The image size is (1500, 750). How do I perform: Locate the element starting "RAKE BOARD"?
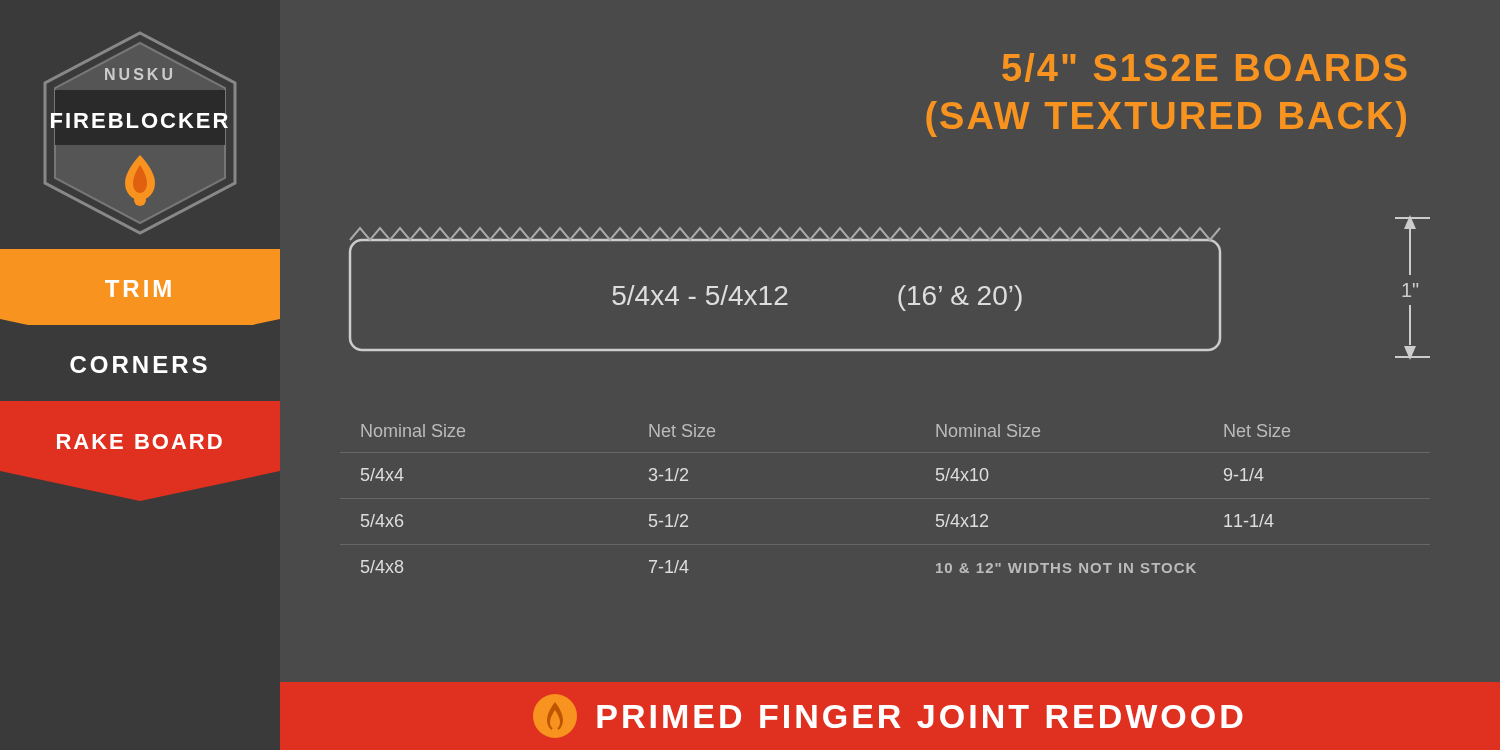(140, 451)
